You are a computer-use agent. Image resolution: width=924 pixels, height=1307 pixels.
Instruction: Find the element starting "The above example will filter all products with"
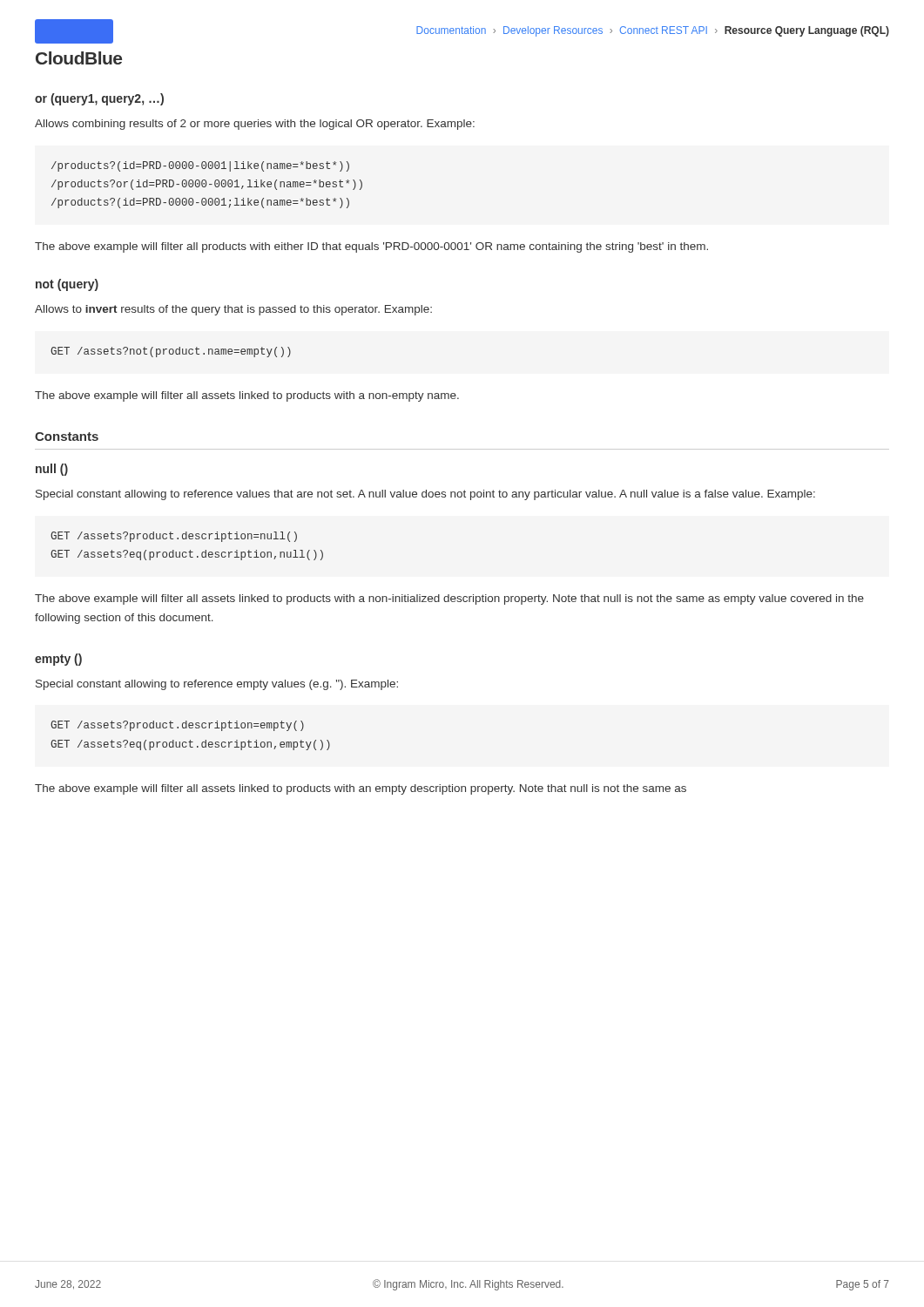(x=372, y=247)
